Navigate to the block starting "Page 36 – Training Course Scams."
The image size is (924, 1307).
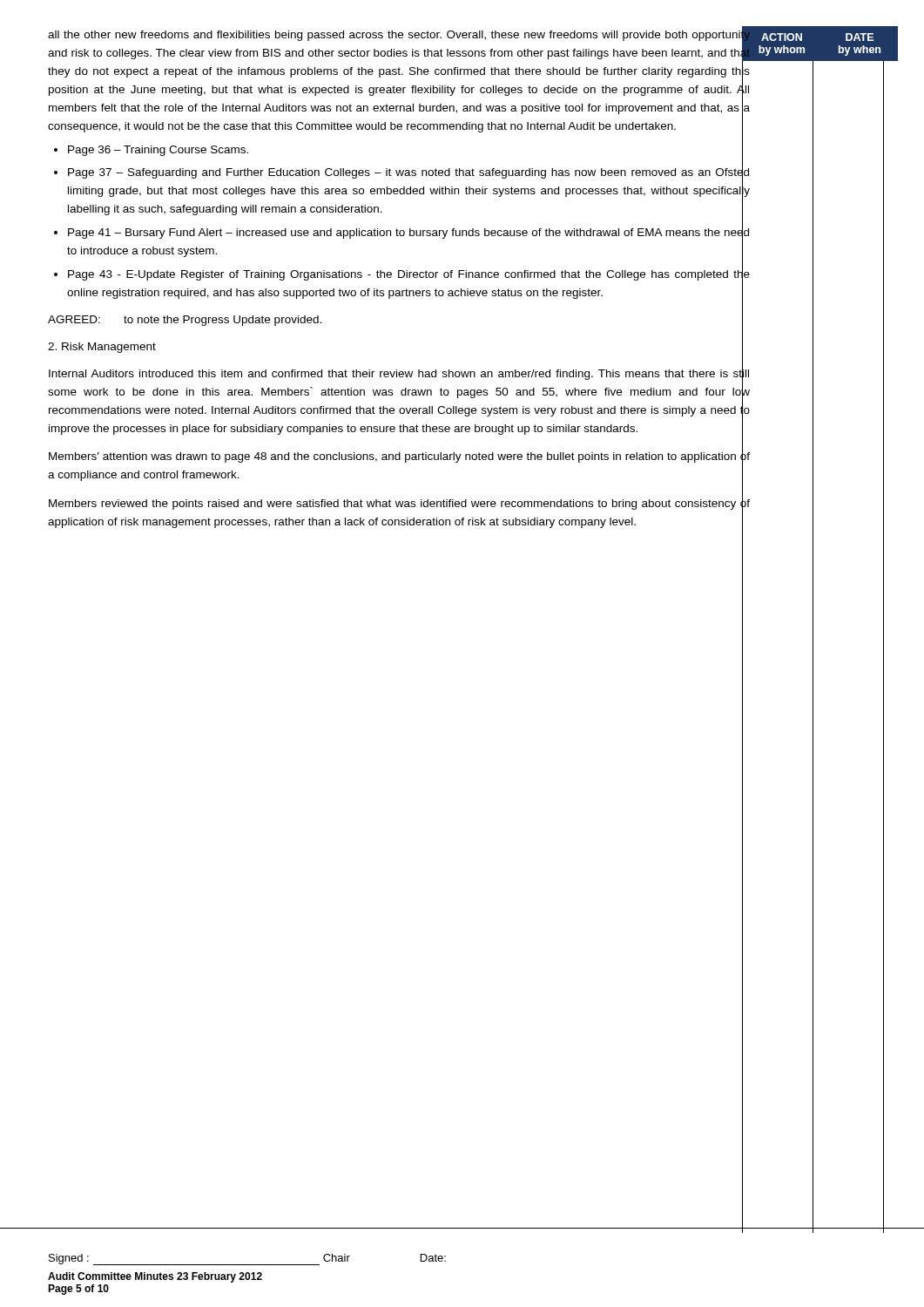coord(158,149)
